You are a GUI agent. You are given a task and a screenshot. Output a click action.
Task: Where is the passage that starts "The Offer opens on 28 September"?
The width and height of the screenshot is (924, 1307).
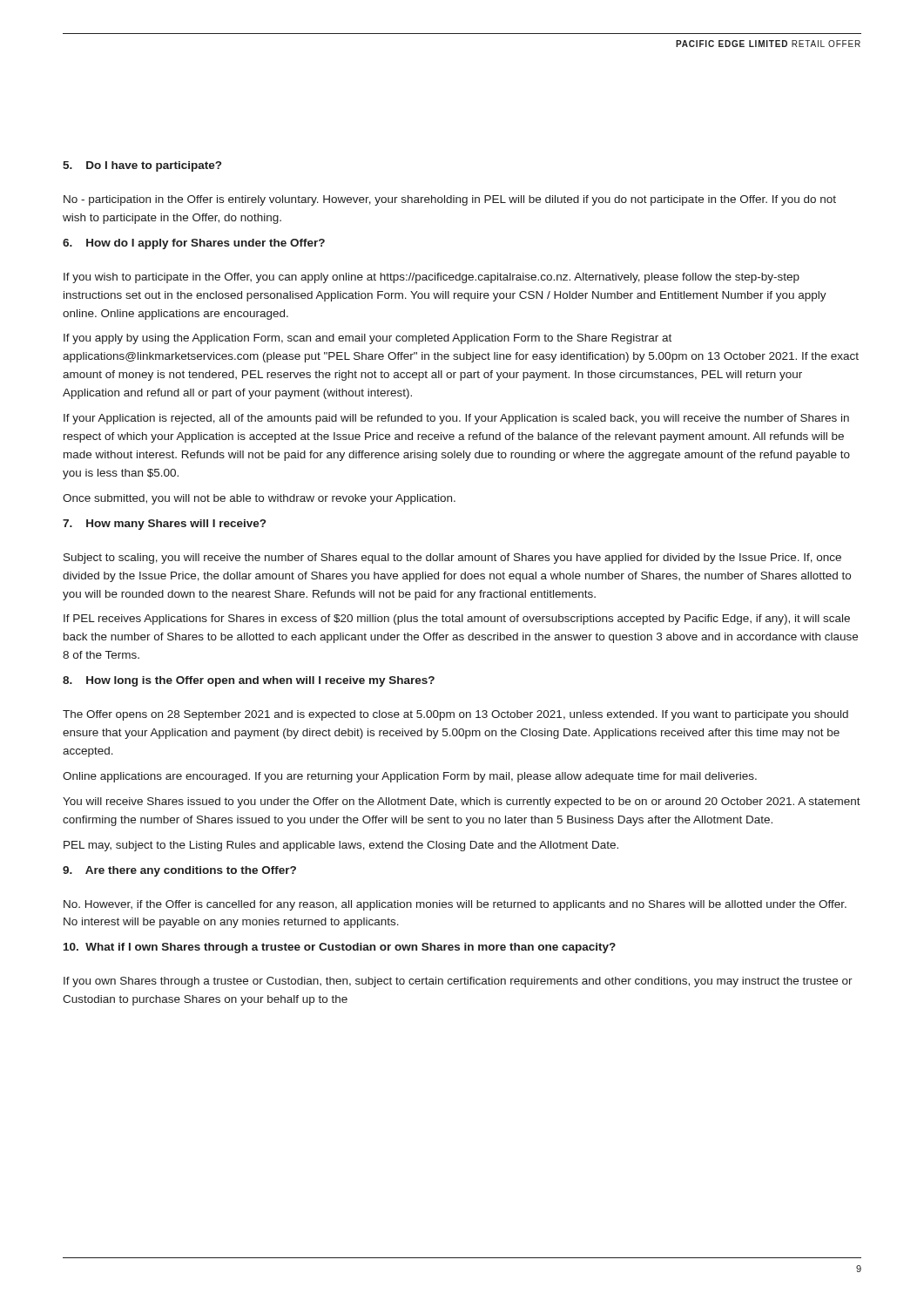(462, 780)
